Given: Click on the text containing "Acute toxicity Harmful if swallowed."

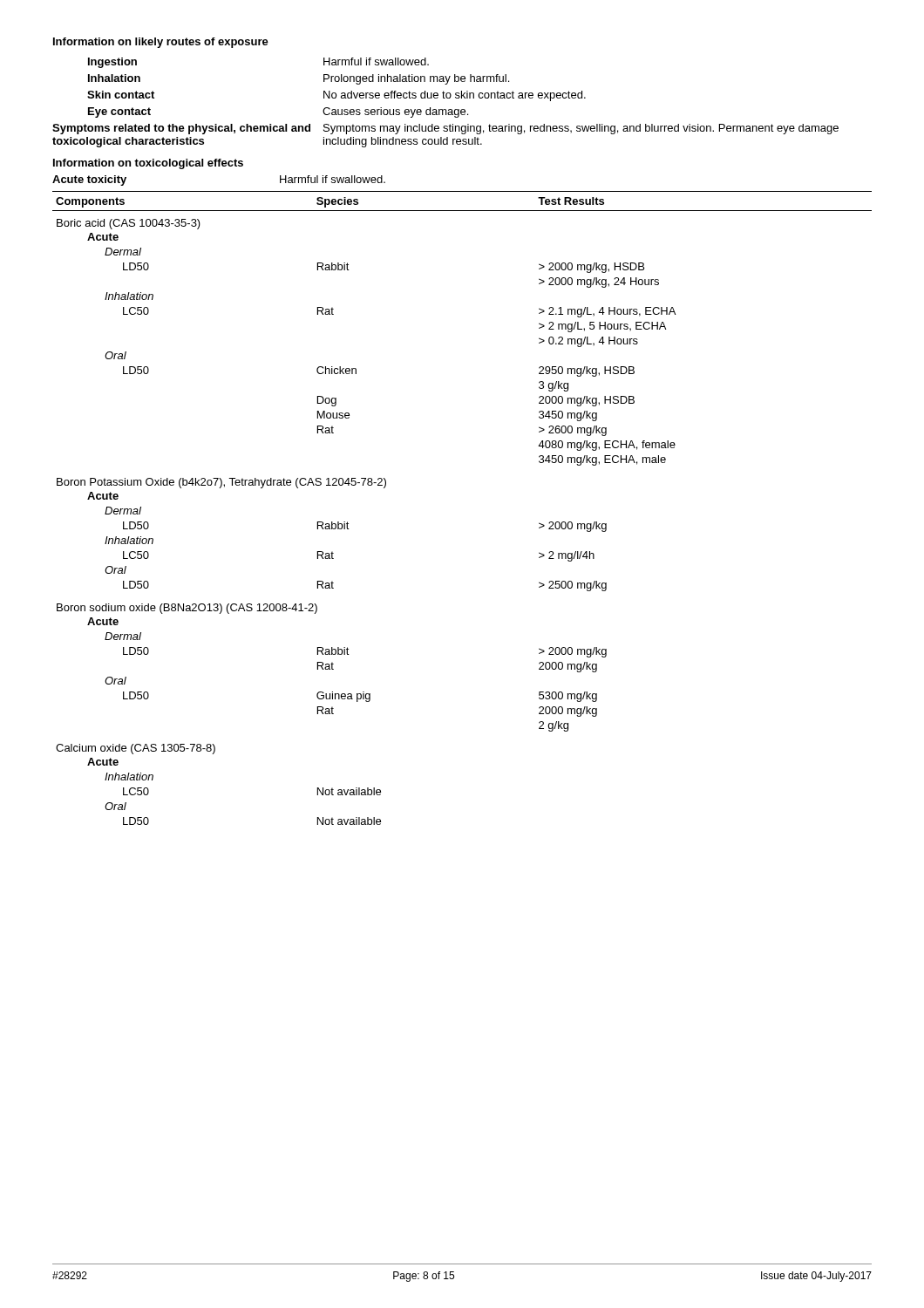Looking at the screenshot, I should click(219, 179).
